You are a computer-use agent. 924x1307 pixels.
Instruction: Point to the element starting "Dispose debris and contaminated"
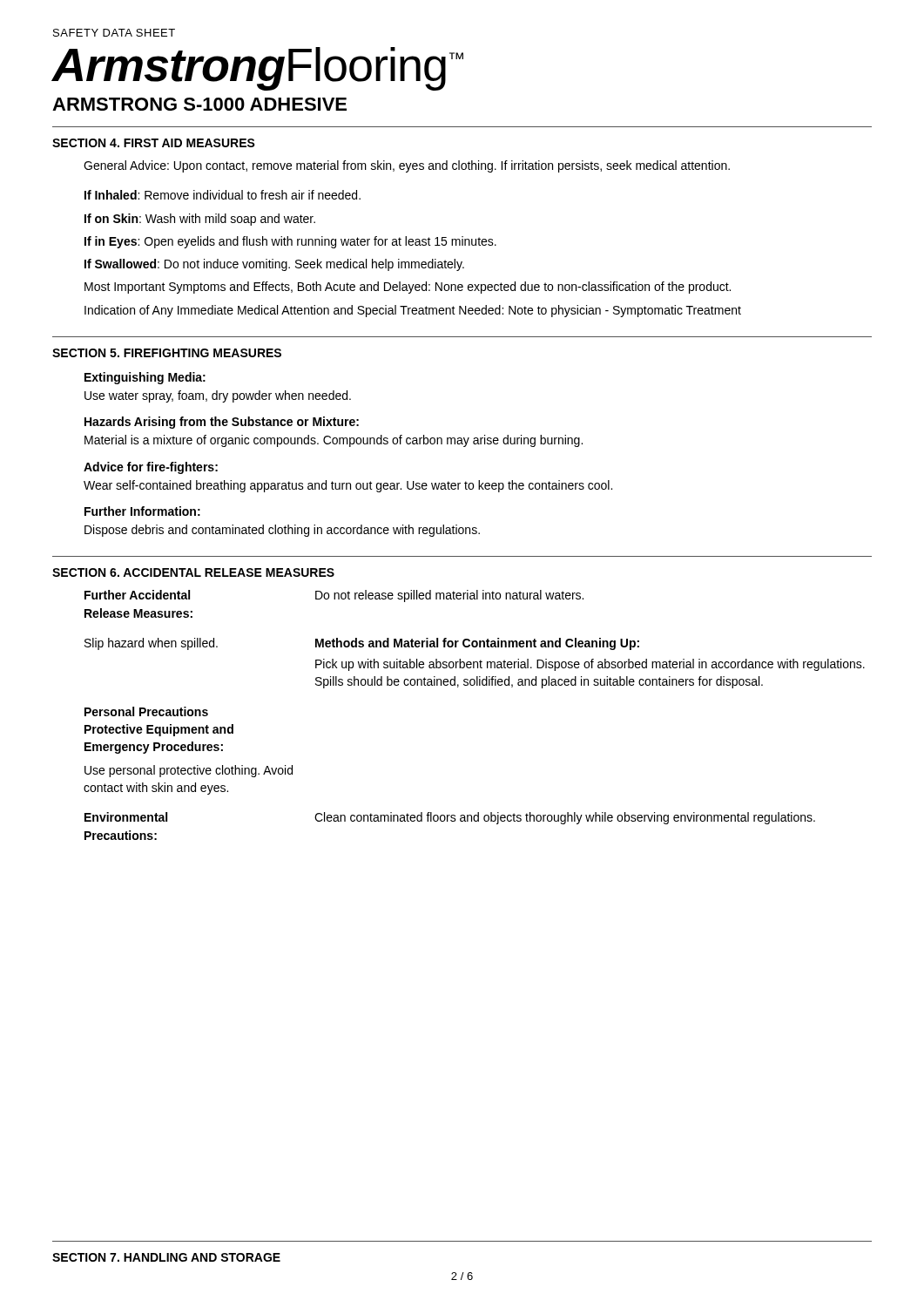[x=282, y=530]
